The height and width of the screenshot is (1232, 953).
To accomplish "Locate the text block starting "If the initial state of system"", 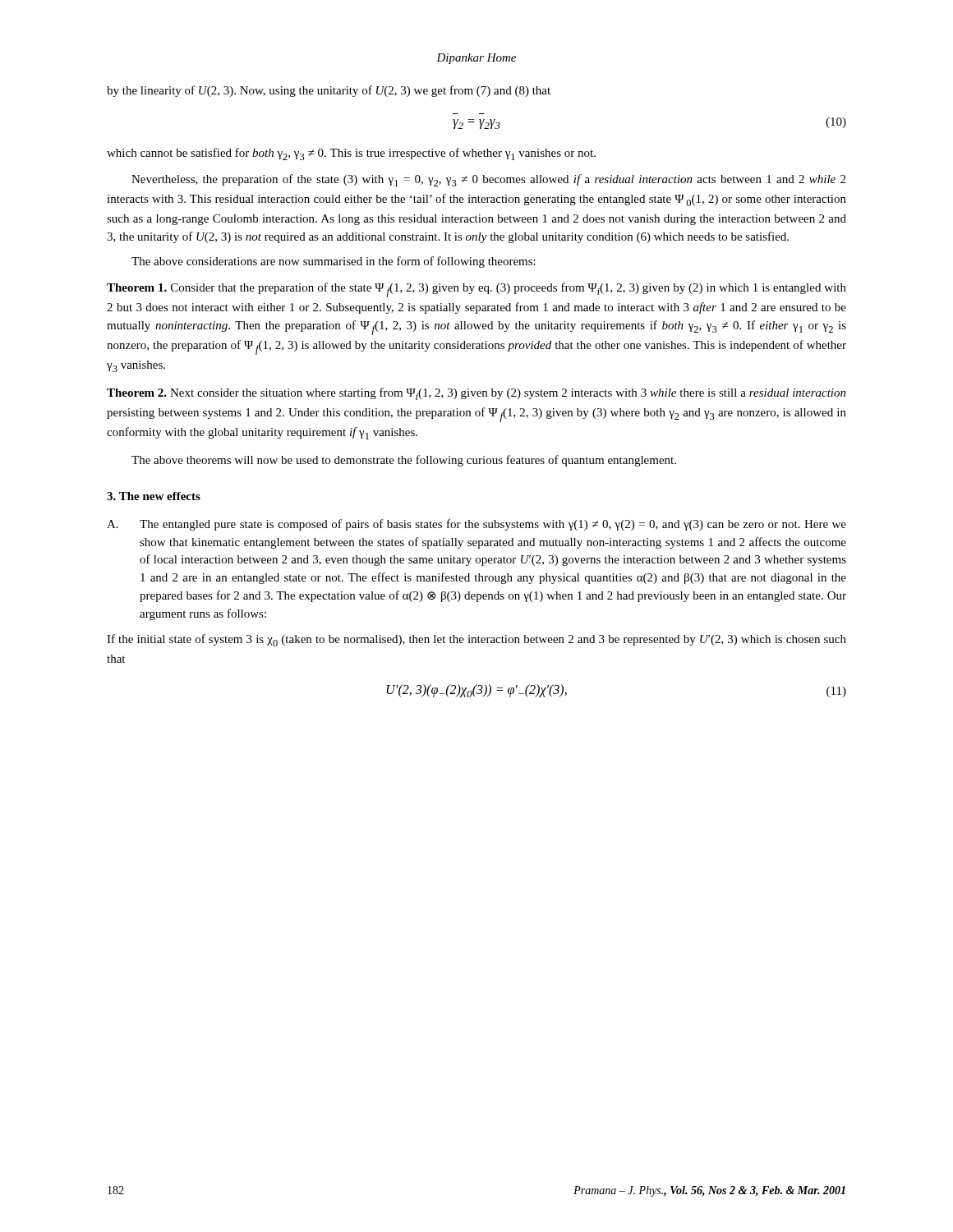I will tap(476, 650).
